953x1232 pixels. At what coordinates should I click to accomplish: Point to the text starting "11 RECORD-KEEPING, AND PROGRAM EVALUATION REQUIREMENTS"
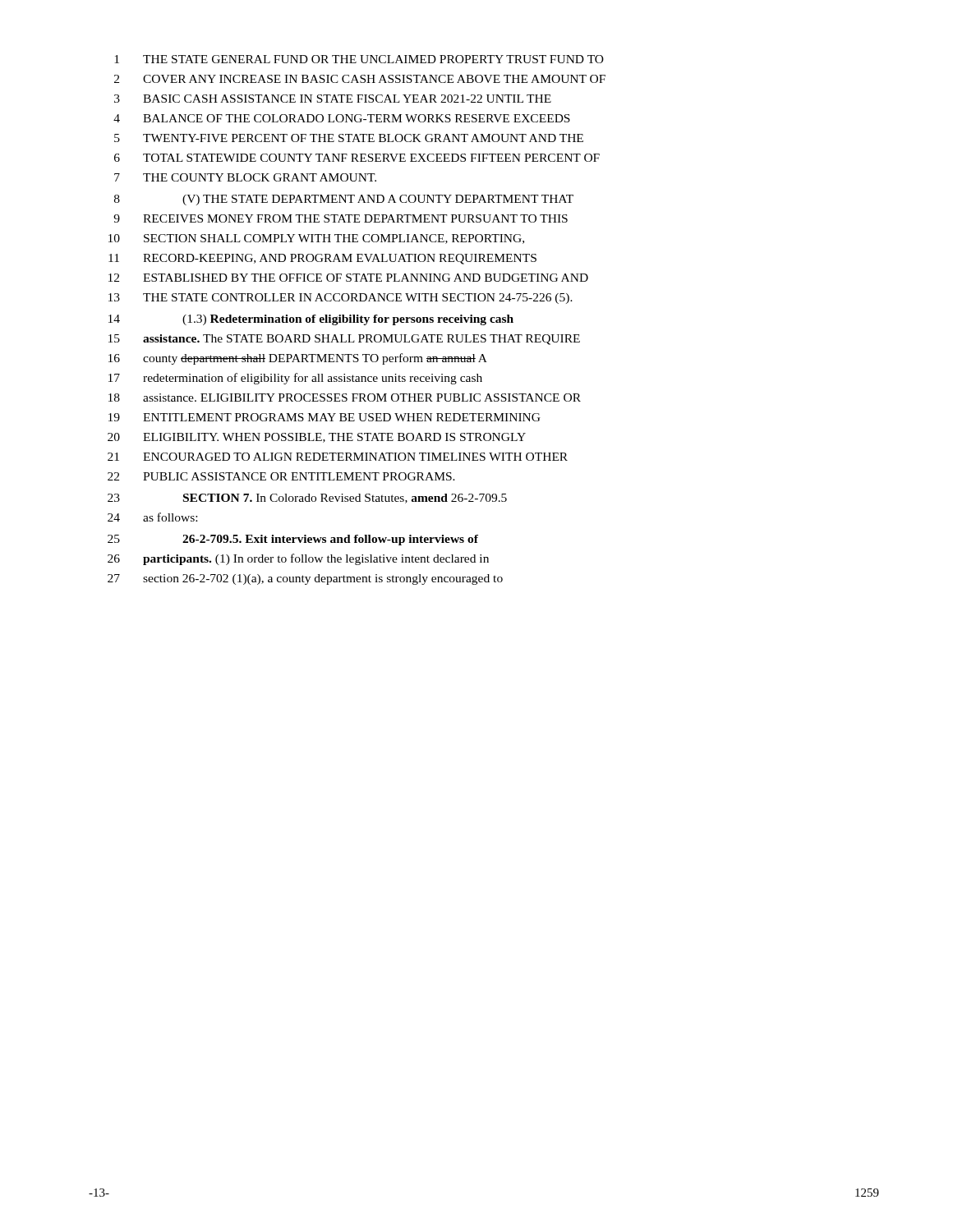pyautogui.click(x=484, y=258)
